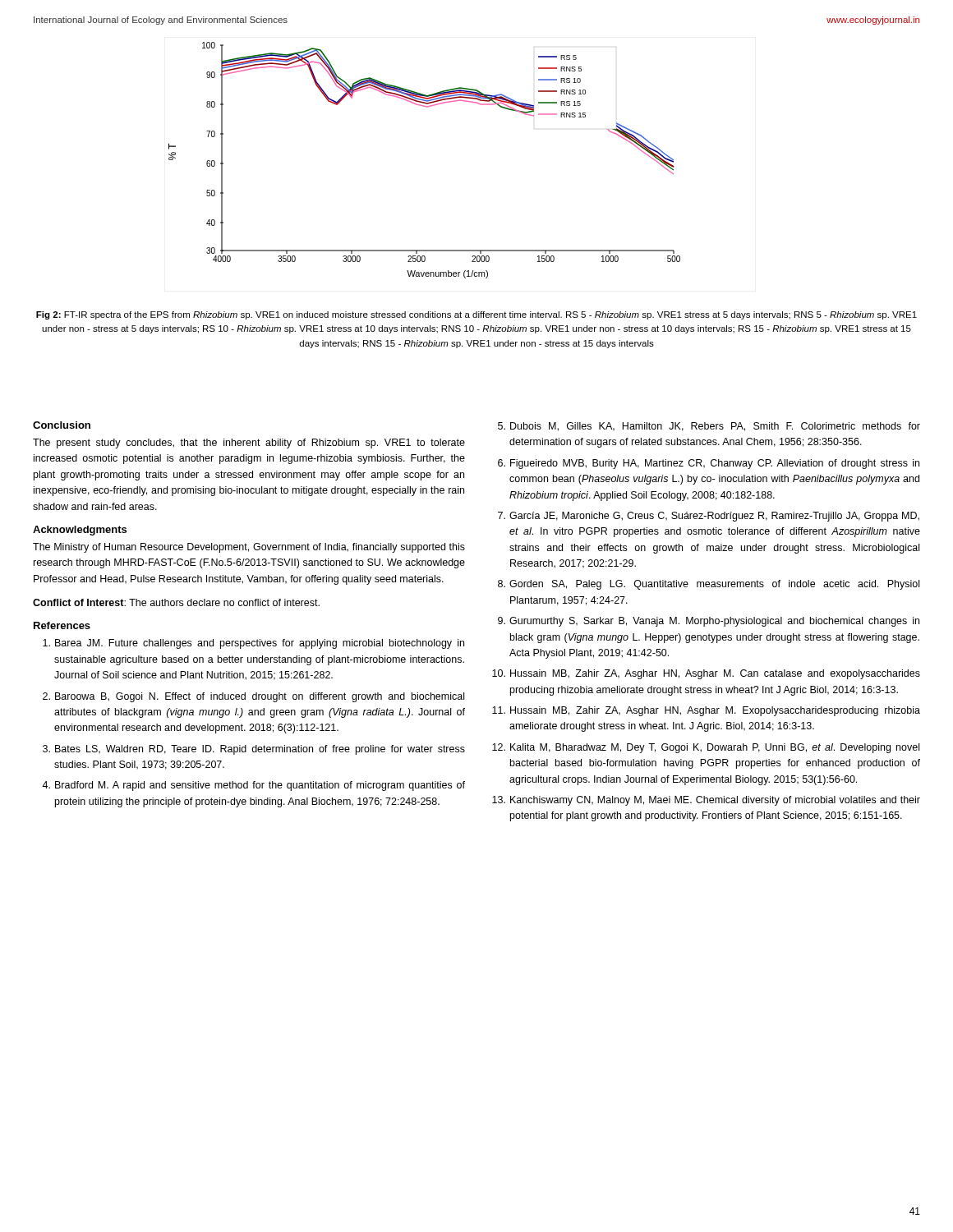Navigate to the region starting "13. Kanchiswamy CN, Malnoy M, Maei ME."

pos(704,808)
